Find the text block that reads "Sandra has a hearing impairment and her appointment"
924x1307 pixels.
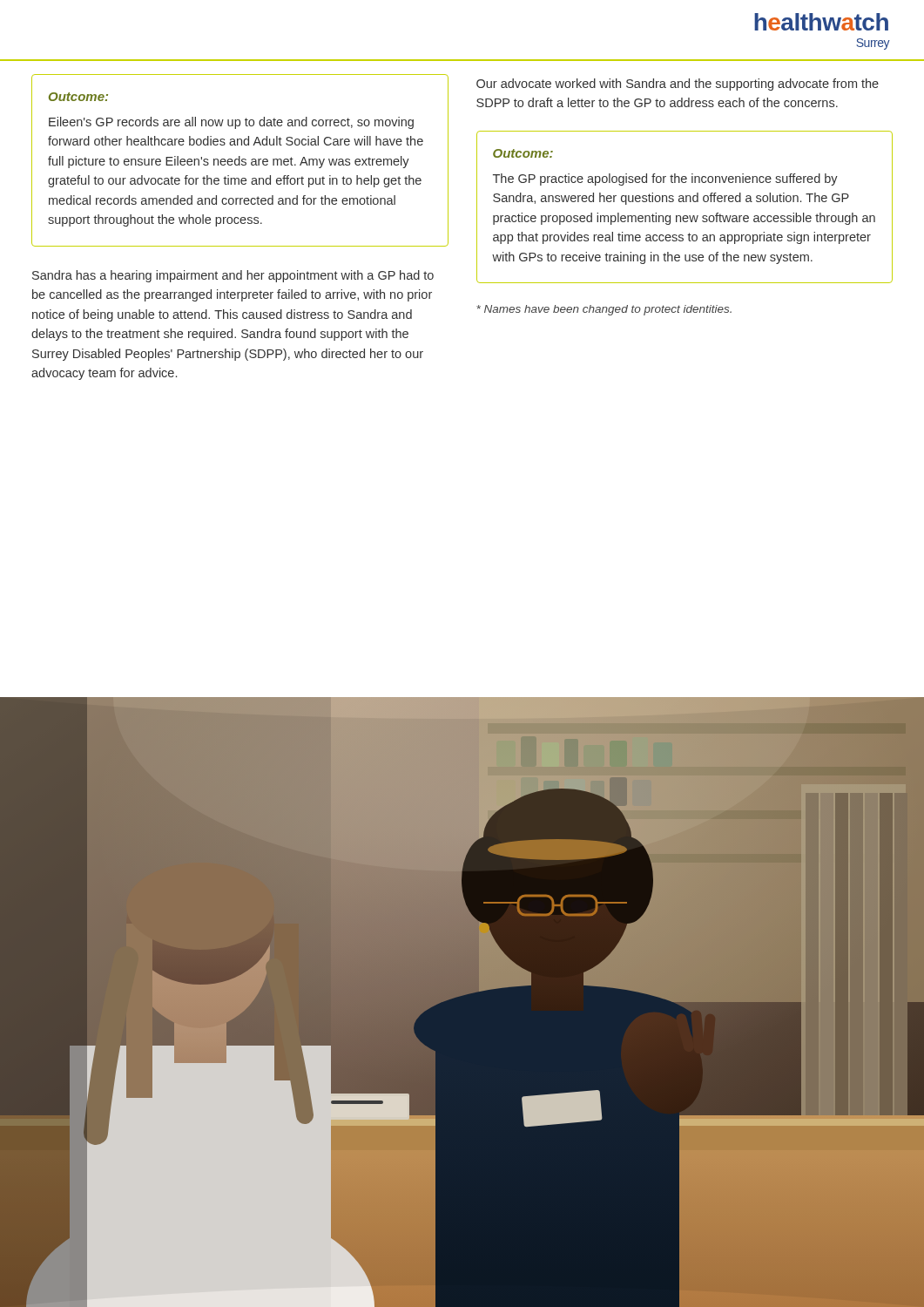click(233, 324)
